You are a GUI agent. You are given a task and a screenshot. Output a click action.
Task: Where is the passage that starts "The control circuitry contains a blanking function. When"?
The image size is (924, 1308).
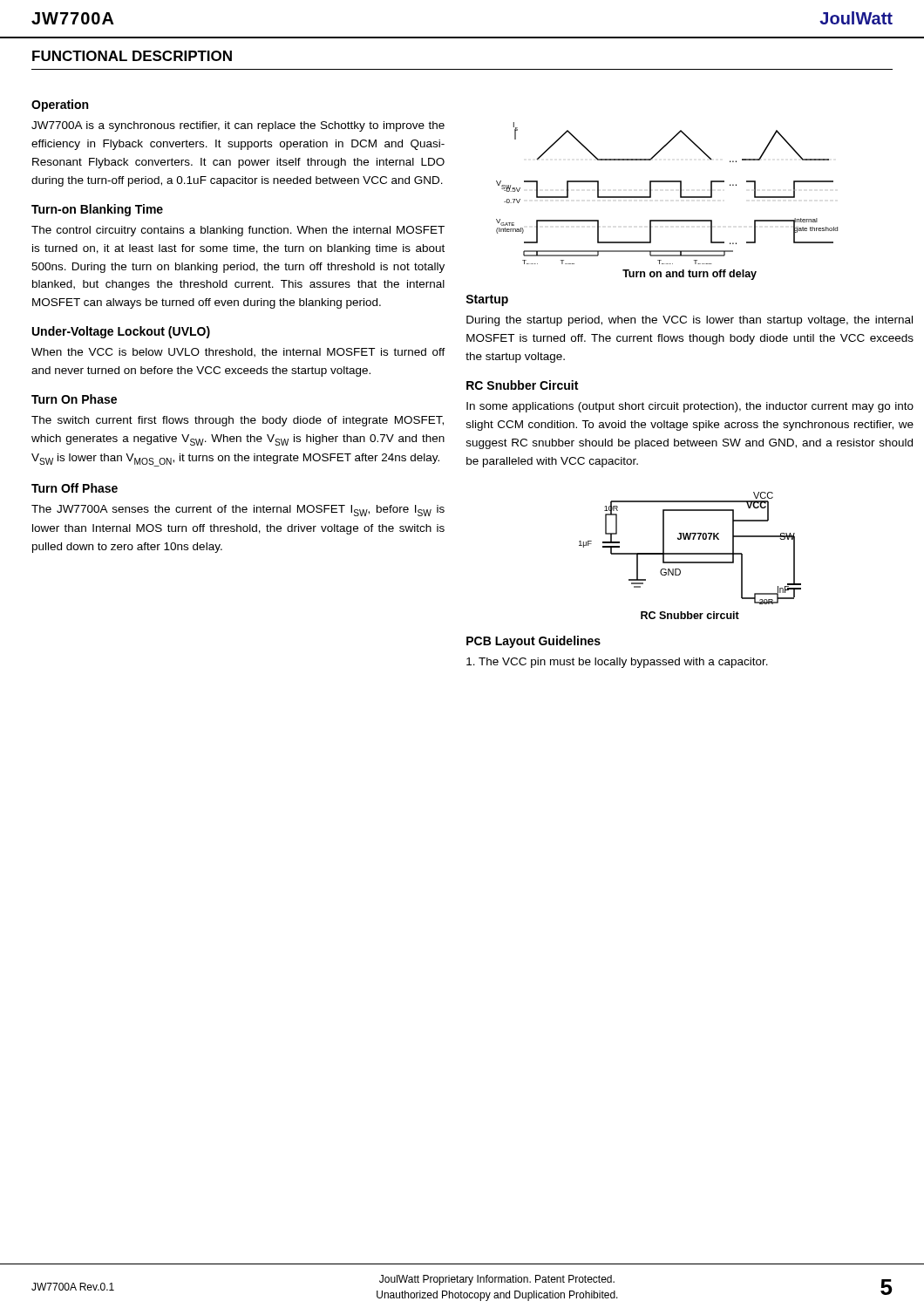(x=238, y=266)
